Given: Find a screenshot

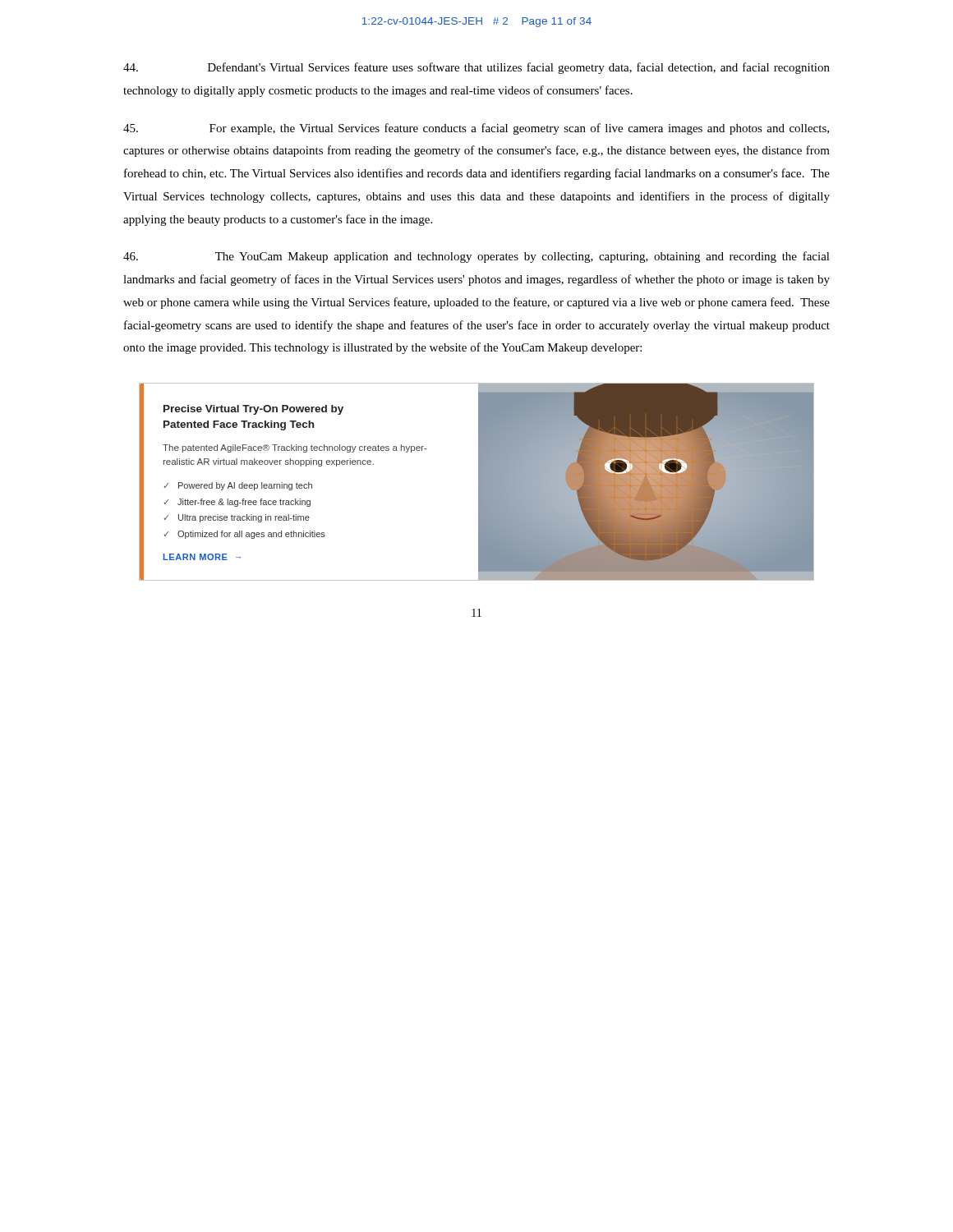Looking at the screenshot, I should [x=476, y=482].
